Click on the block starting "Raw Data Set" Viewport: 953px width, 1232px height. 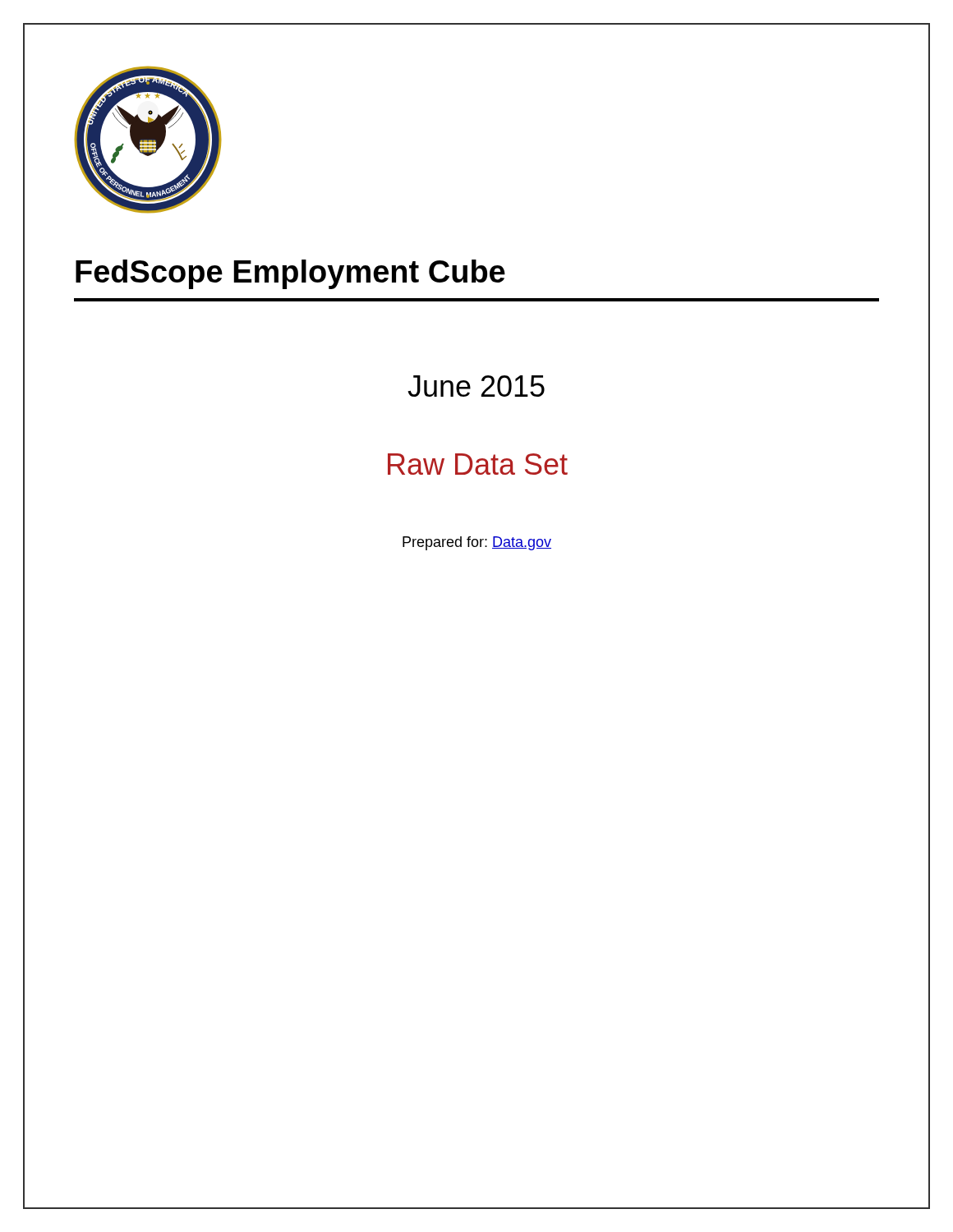click(476, 464)
